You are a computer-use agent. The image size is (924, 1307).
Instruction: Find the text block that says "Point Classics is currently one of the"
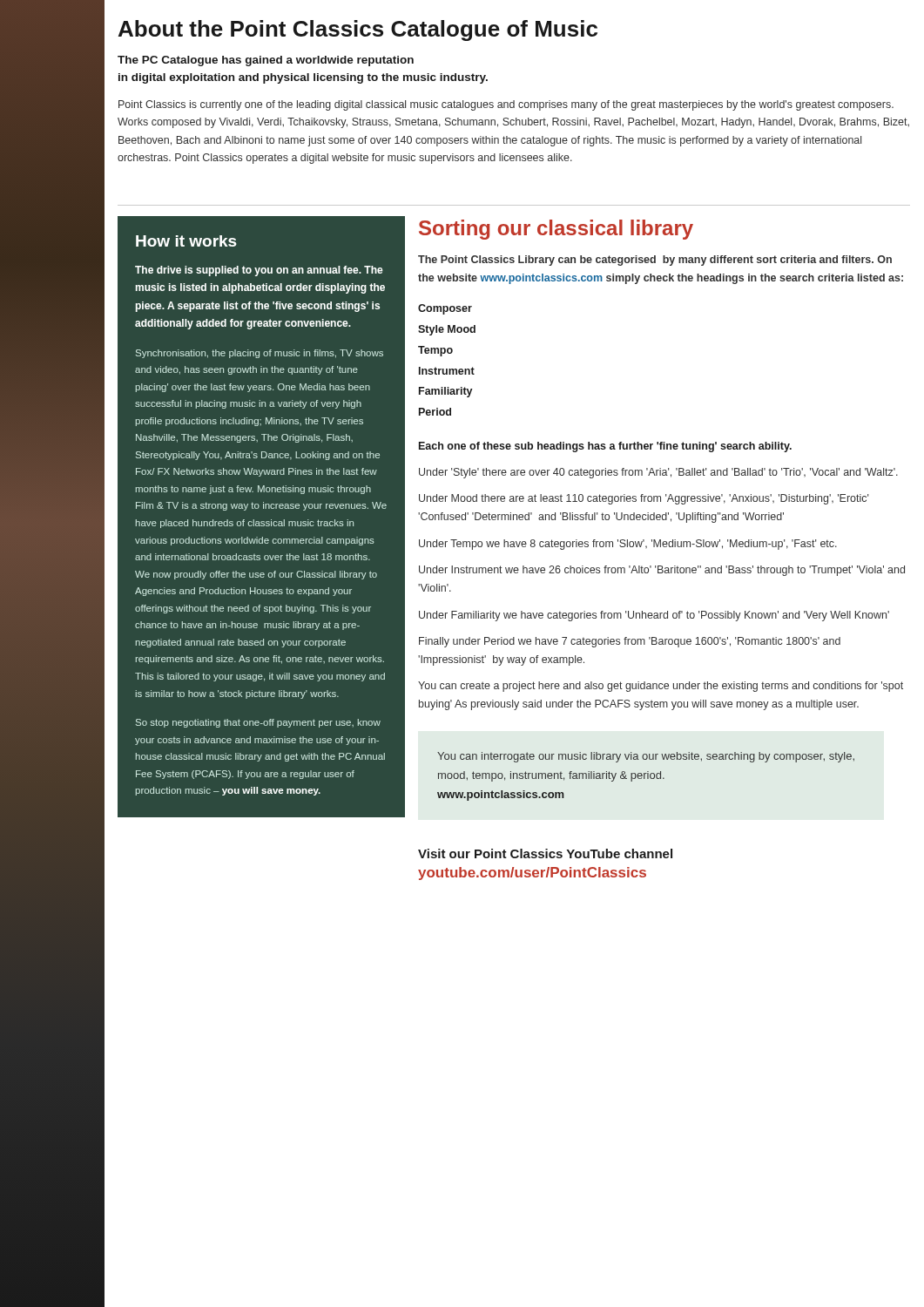(514, 131)
